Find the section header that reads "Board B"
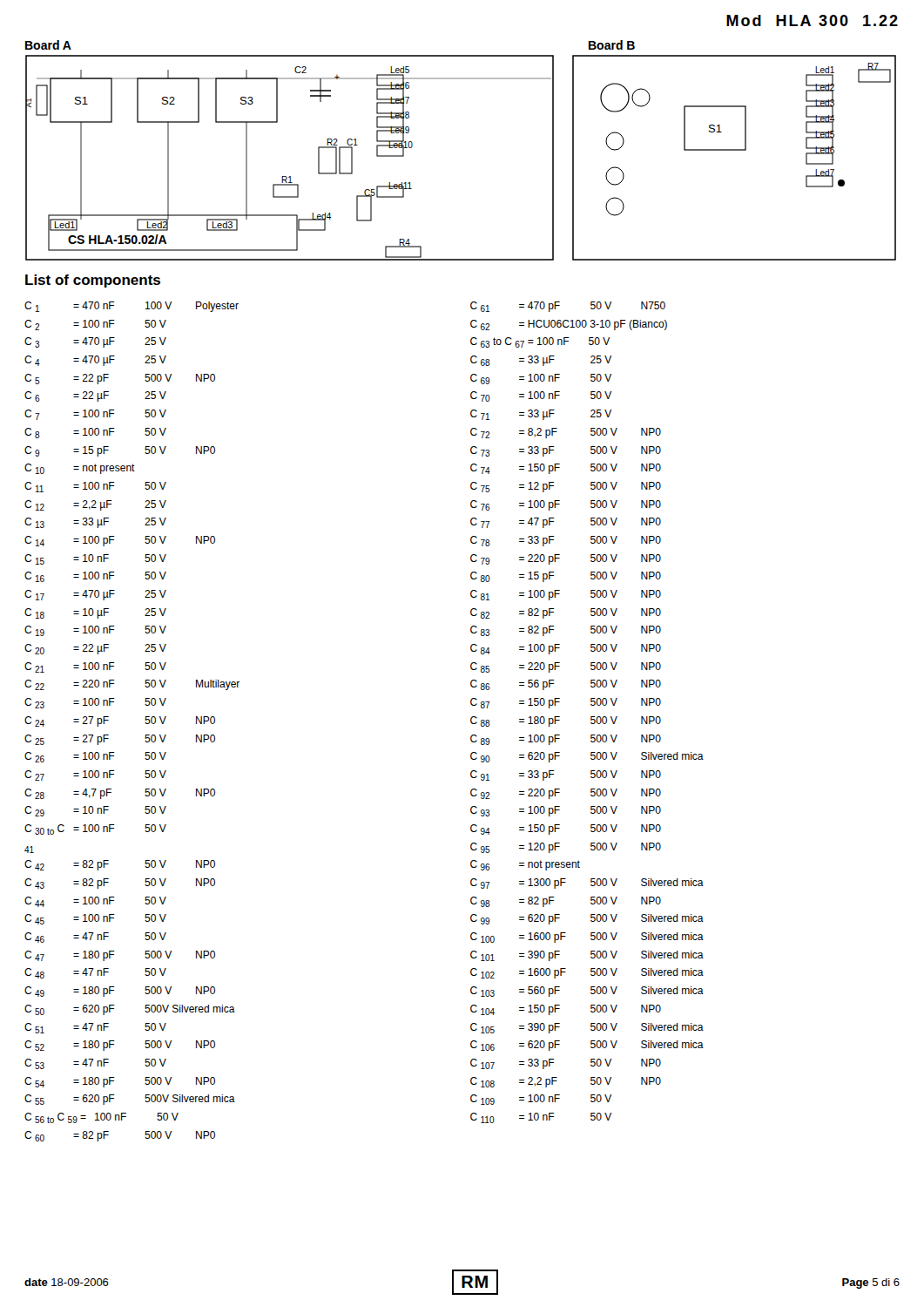This screenshot has width=924, height=1307. 612,45
